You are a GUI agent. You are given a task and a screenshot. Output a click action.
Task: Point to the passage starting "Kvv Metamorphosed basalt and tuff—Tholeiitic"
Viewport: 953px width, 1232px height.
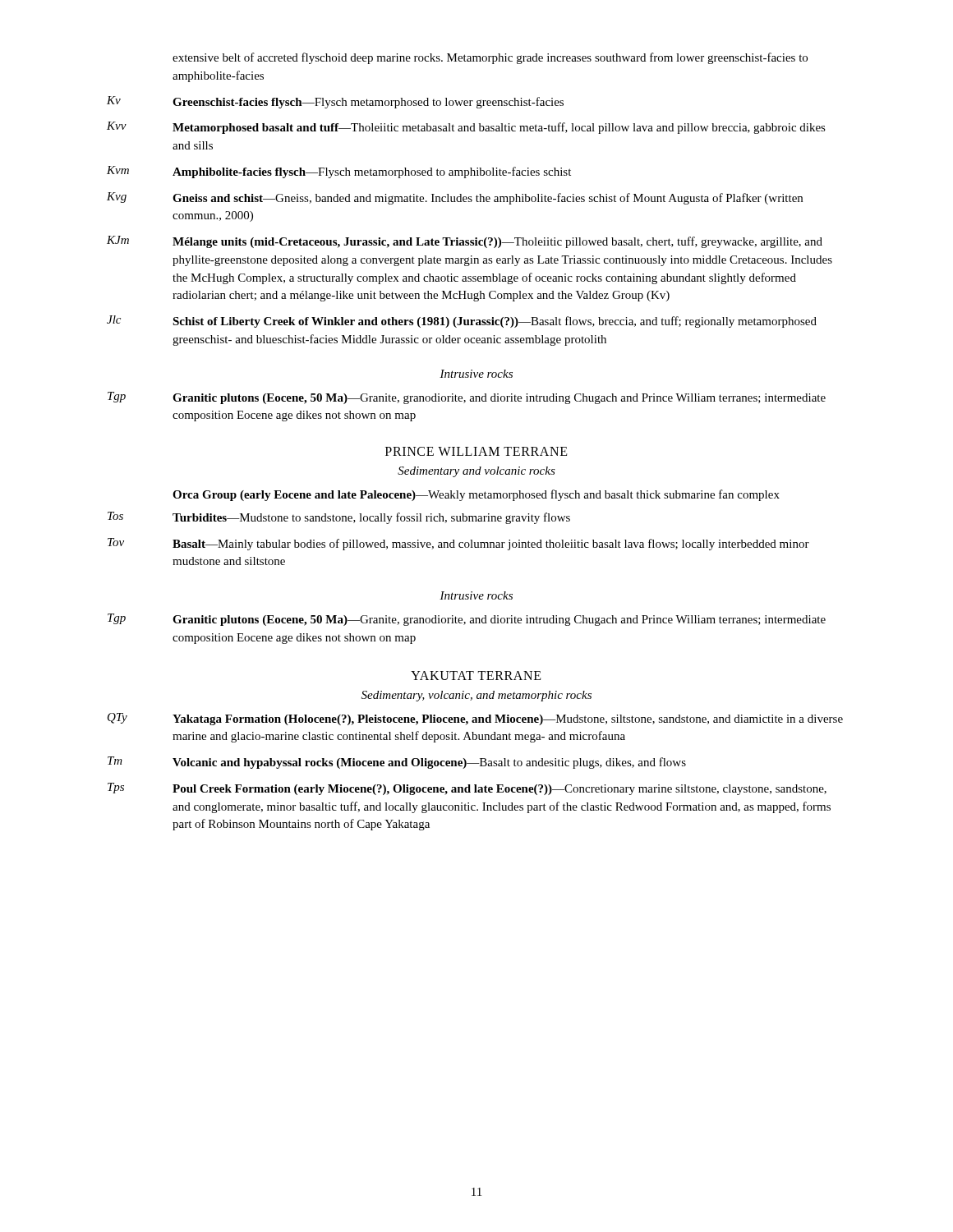click(x=476, y=137)
